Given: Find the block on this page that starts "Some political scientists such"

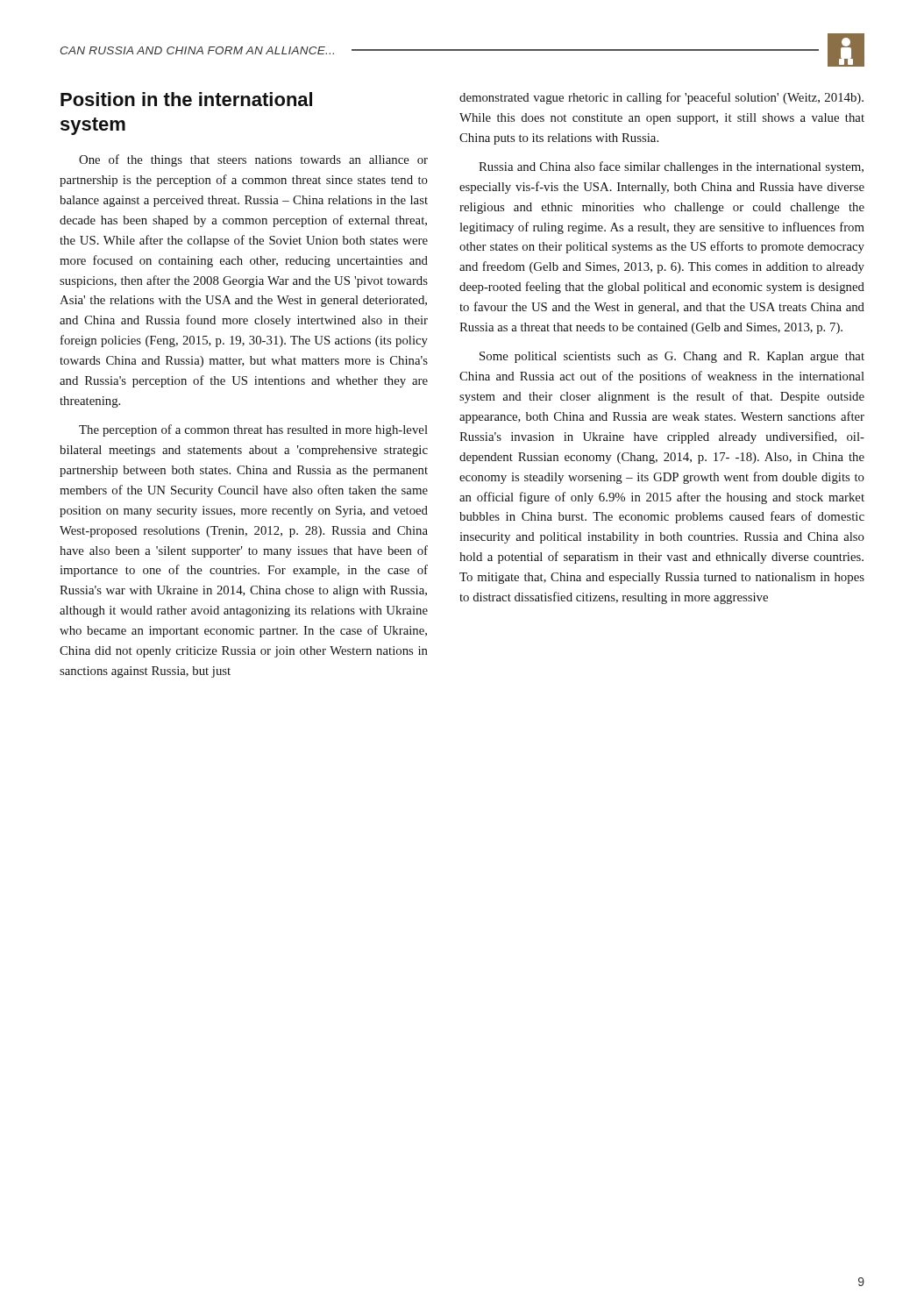Looking at the screenshot, I should tap(662, 477).
